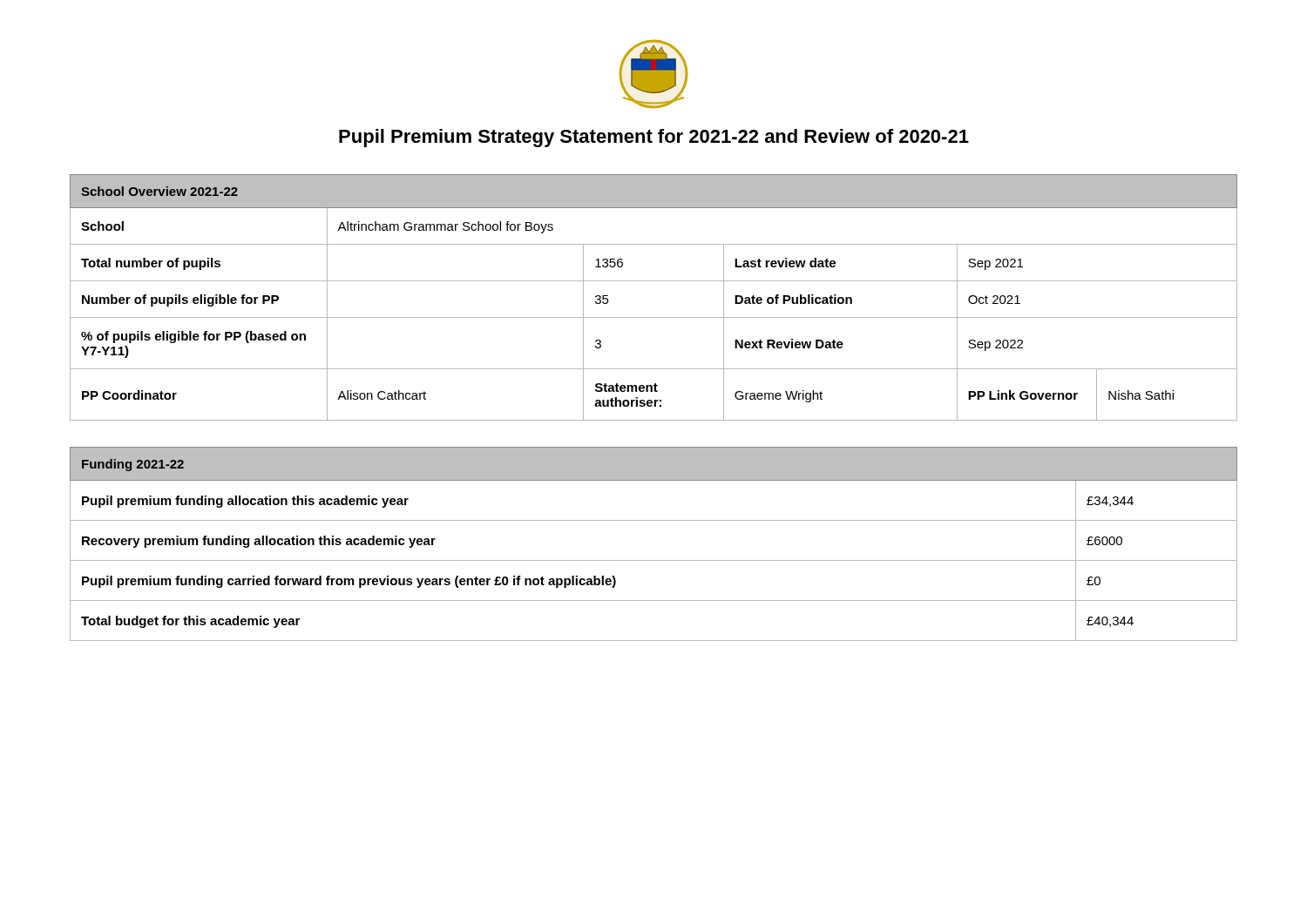
Task: Click on the table containing "Total number of"
Action: click(654, 297)
